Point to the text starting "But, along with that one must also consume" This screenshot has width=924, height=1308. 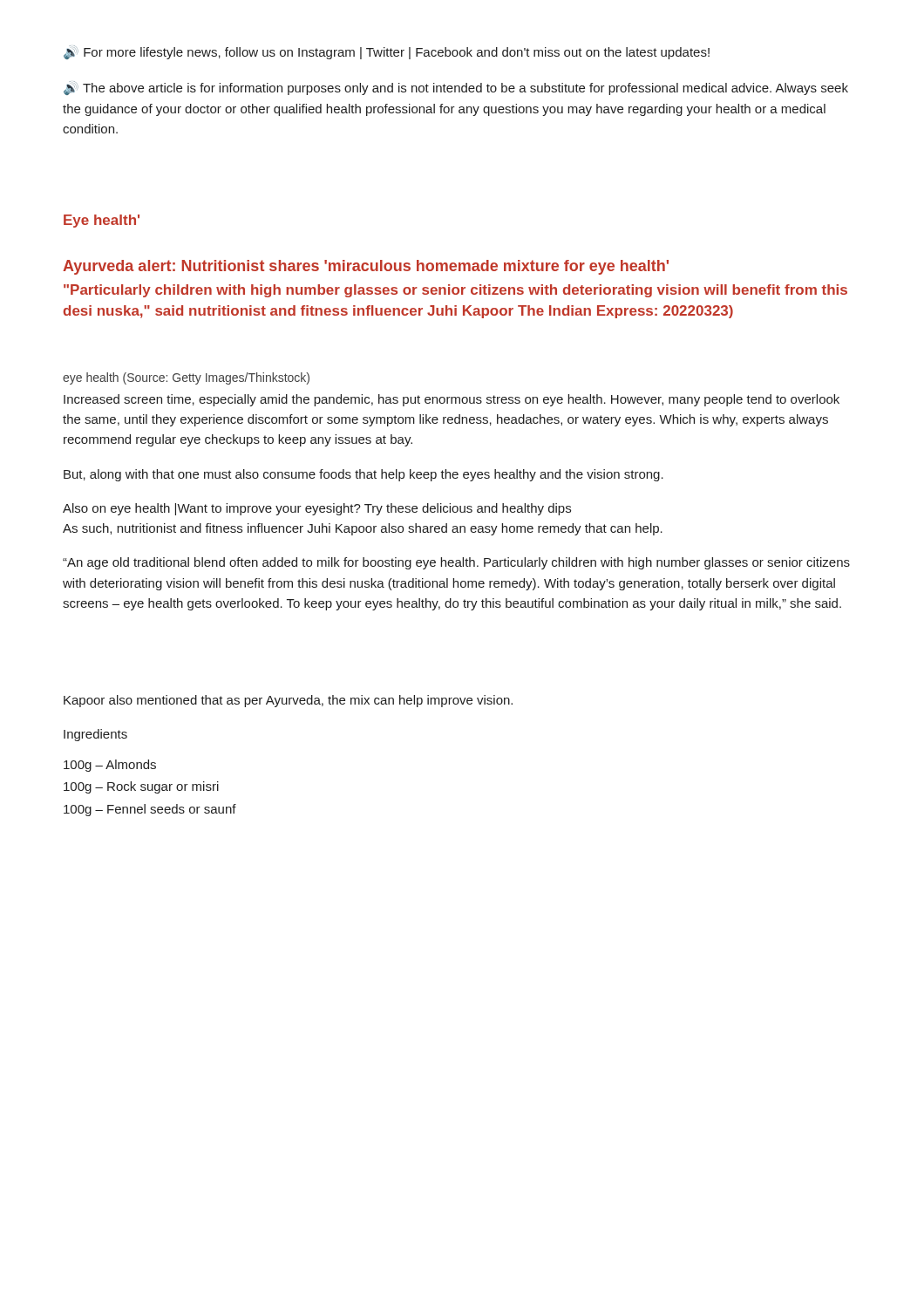[x=363, y=474]
